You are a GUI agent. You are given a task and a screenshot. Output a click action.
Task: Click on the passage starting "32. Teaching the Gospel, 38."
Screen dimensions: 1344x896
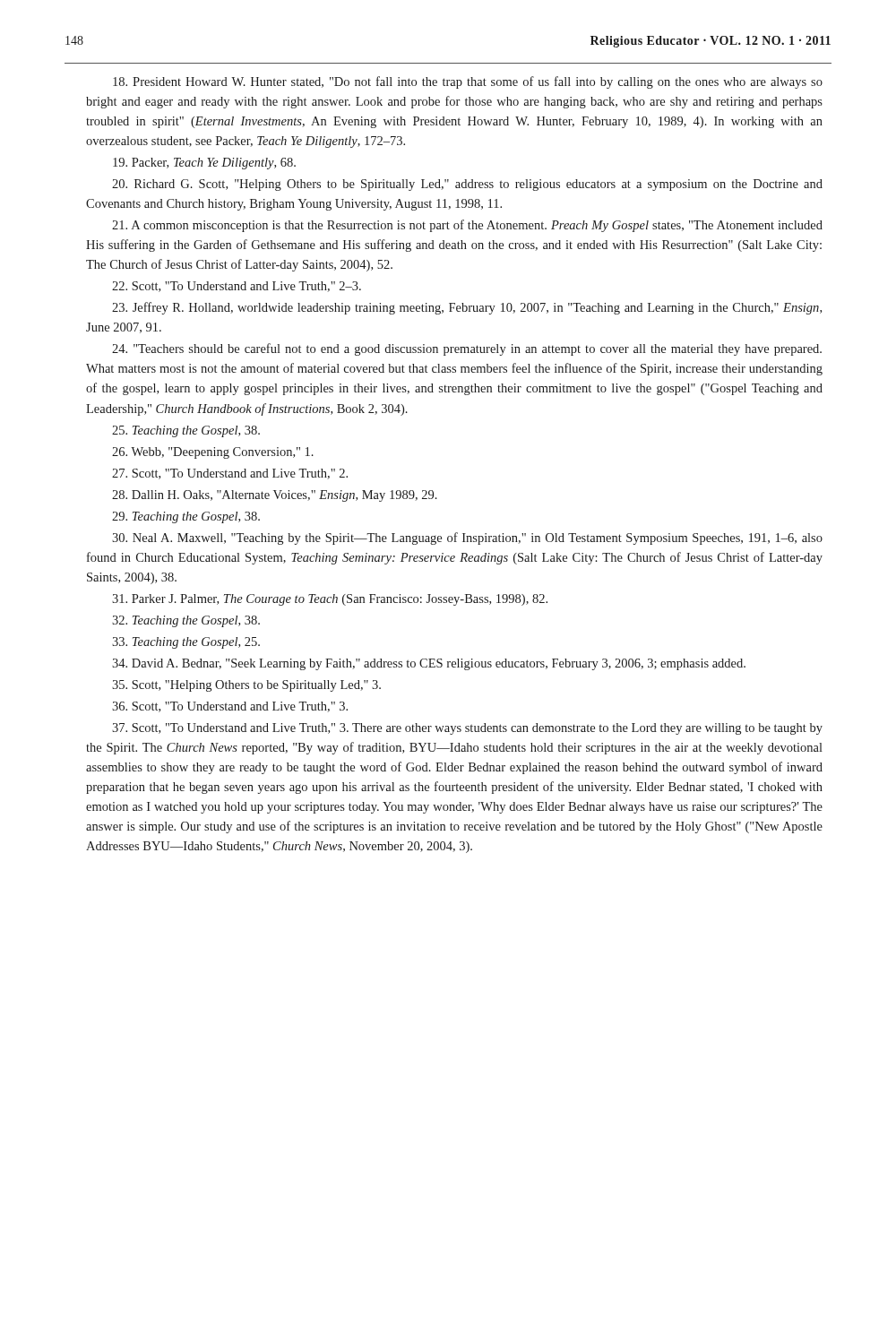coord(186,621)
